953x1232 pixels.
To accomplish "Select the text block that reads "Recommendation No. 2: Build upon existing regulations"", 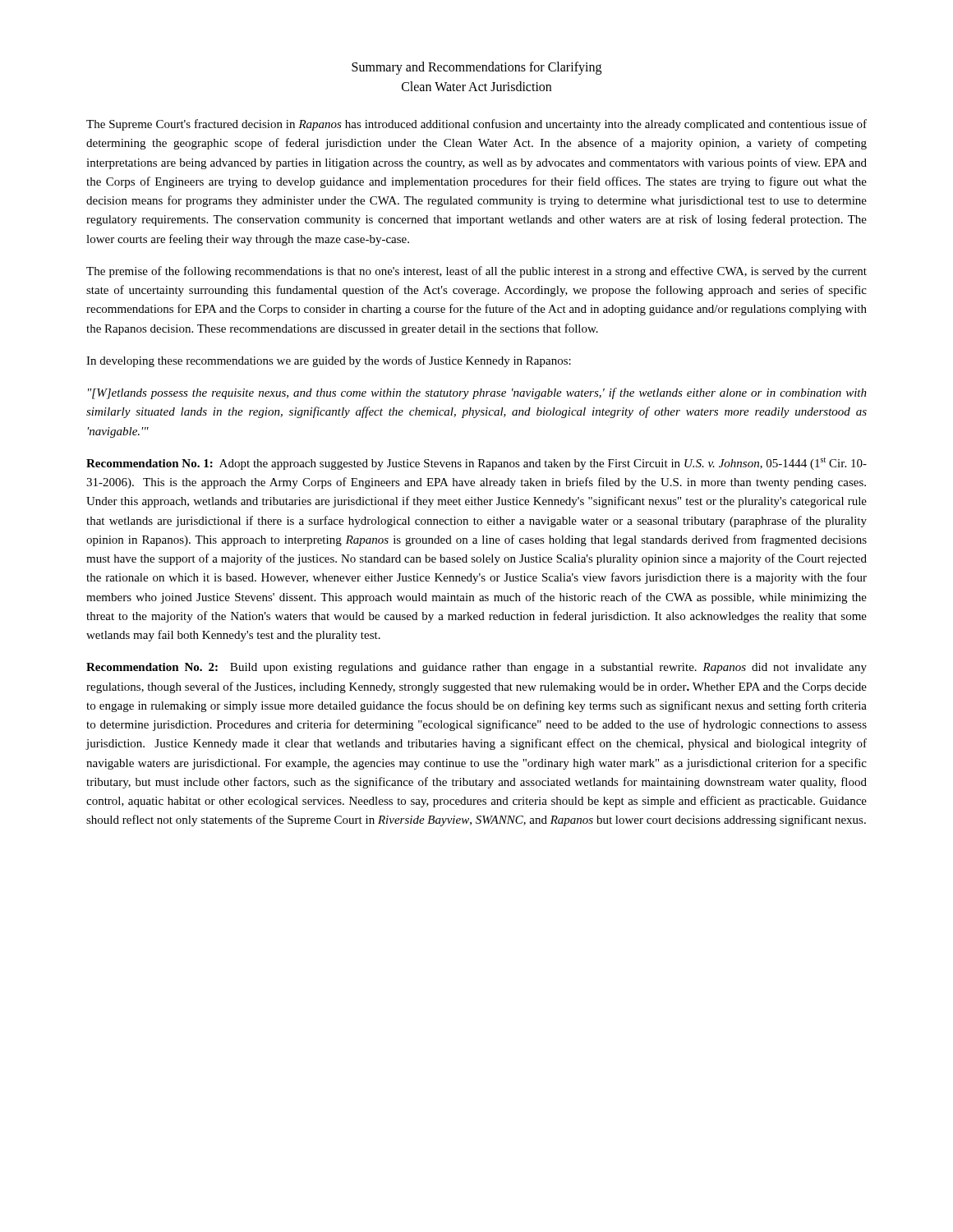I will coord(476,744).
